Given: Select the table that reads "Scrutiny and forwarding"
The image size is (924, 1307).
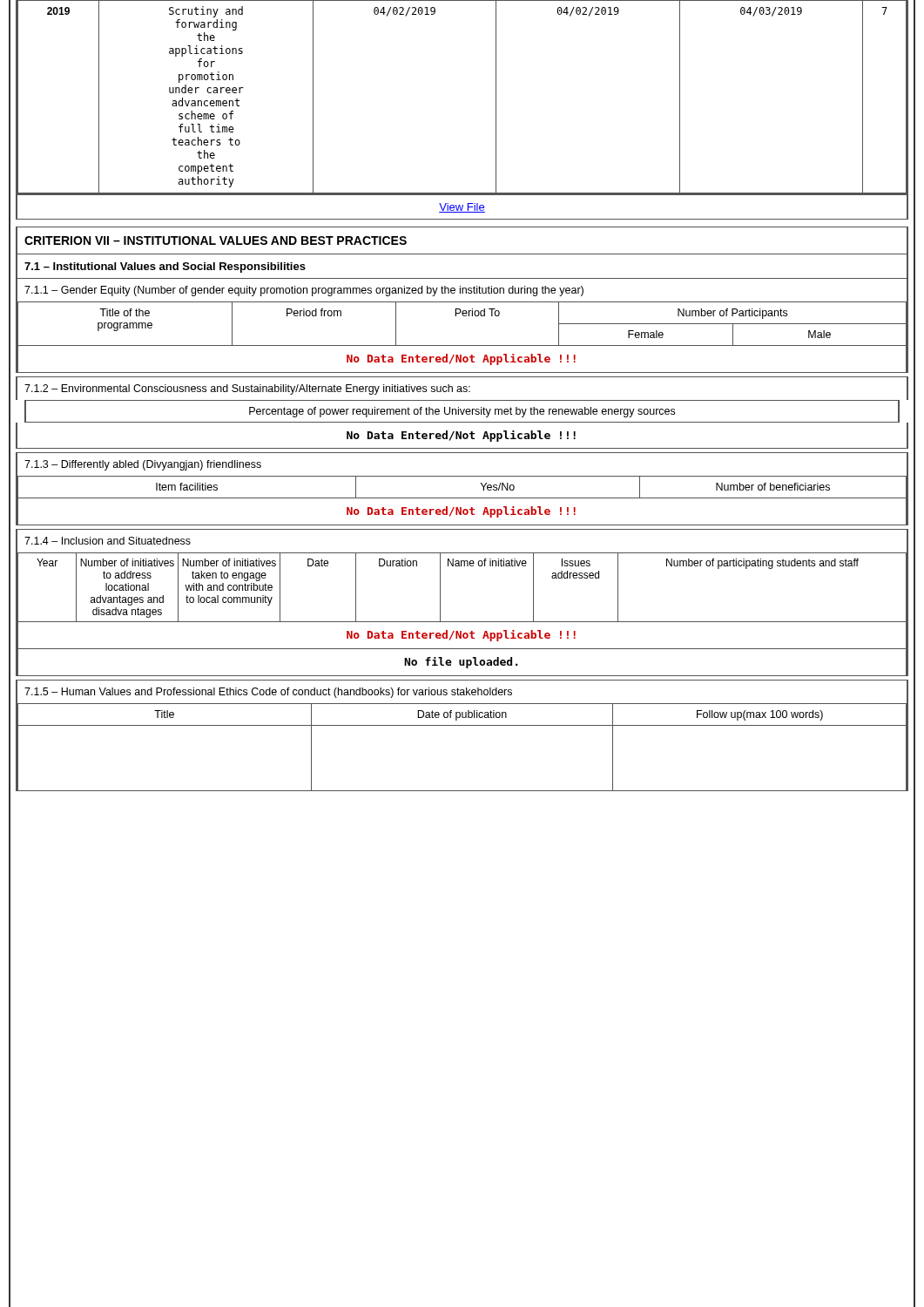Looking at the screenshot, I should coord(462,97).
